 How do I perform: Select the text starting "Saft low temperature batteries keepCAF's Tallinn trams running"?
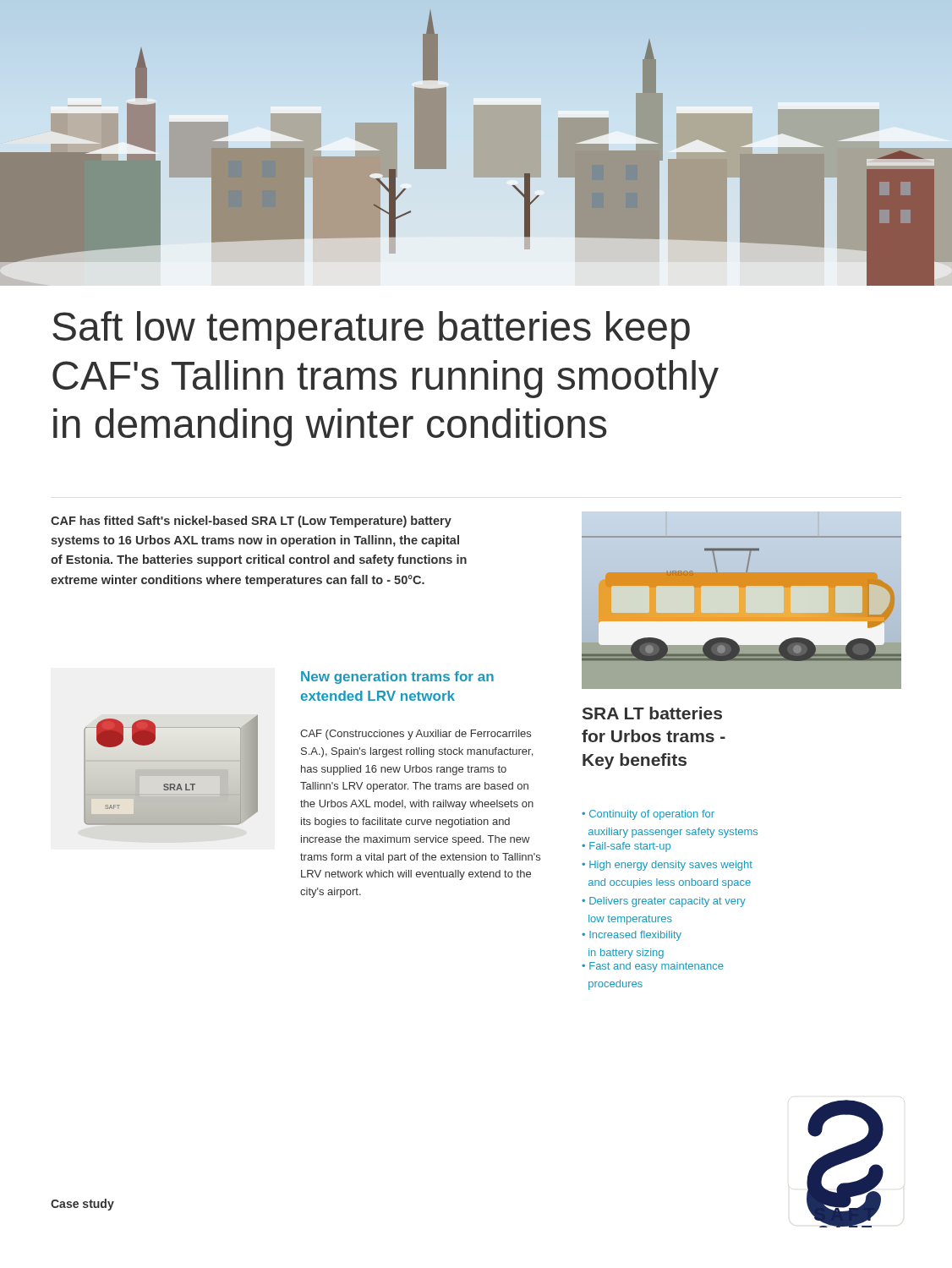pos(431,376)
